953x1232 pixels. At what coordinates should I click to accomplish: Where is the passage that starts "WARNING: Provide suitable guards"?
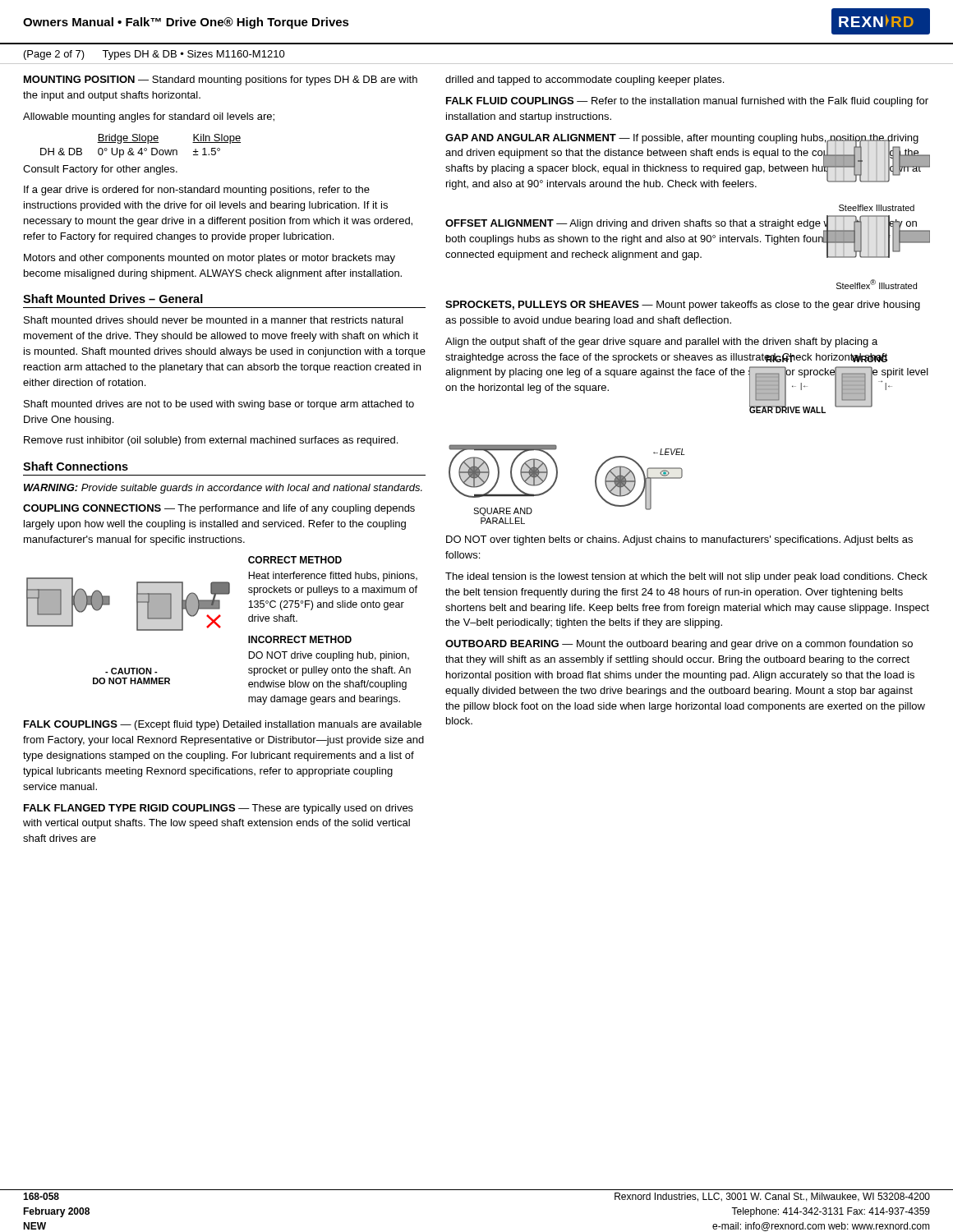(x=224, y=514)
